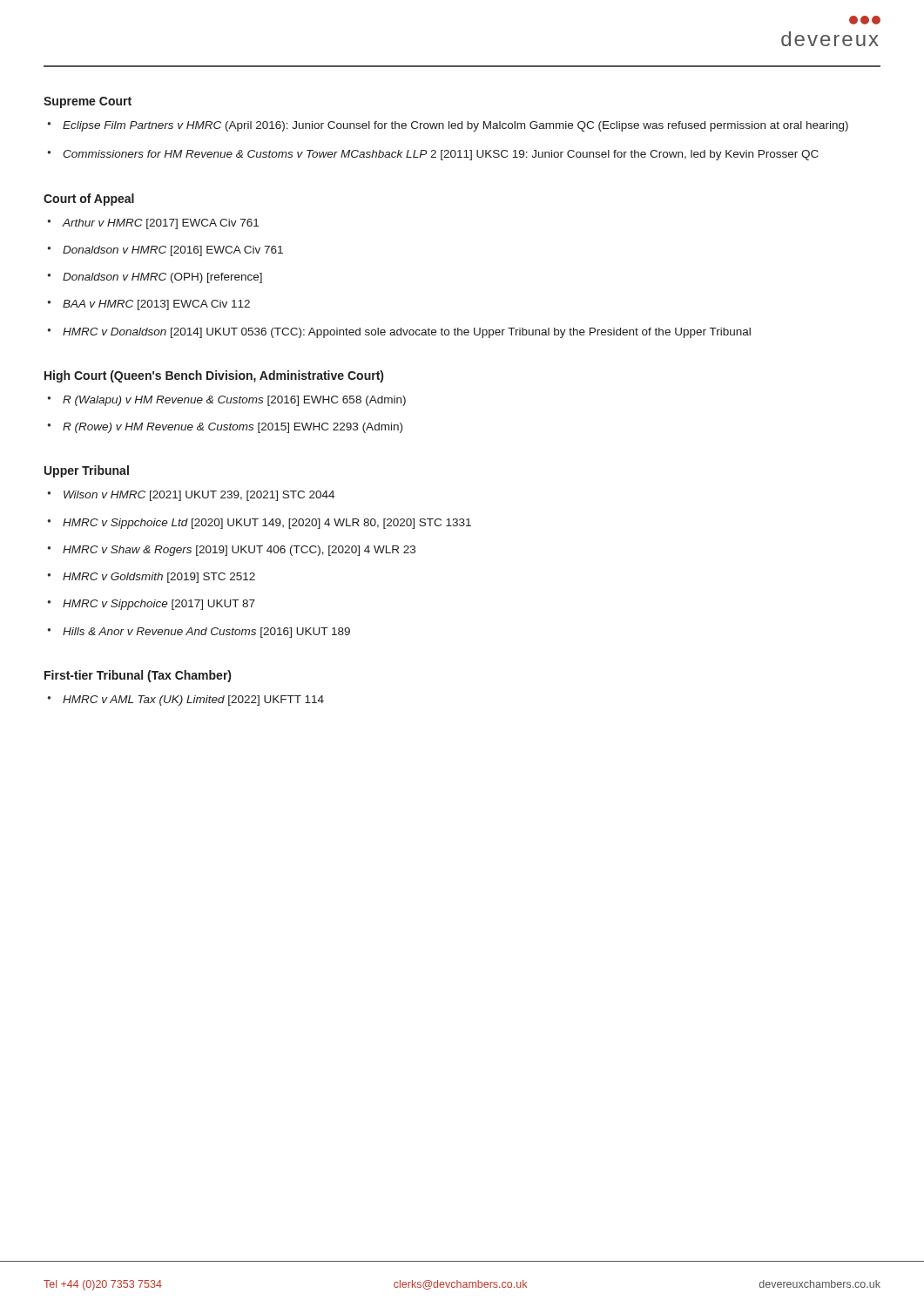Screen dimensions: 1307x924
Task: Where is the passage that starts "● Eclipse Film Partners v HMRC (April 2016):"?
Action: (448, 125)
